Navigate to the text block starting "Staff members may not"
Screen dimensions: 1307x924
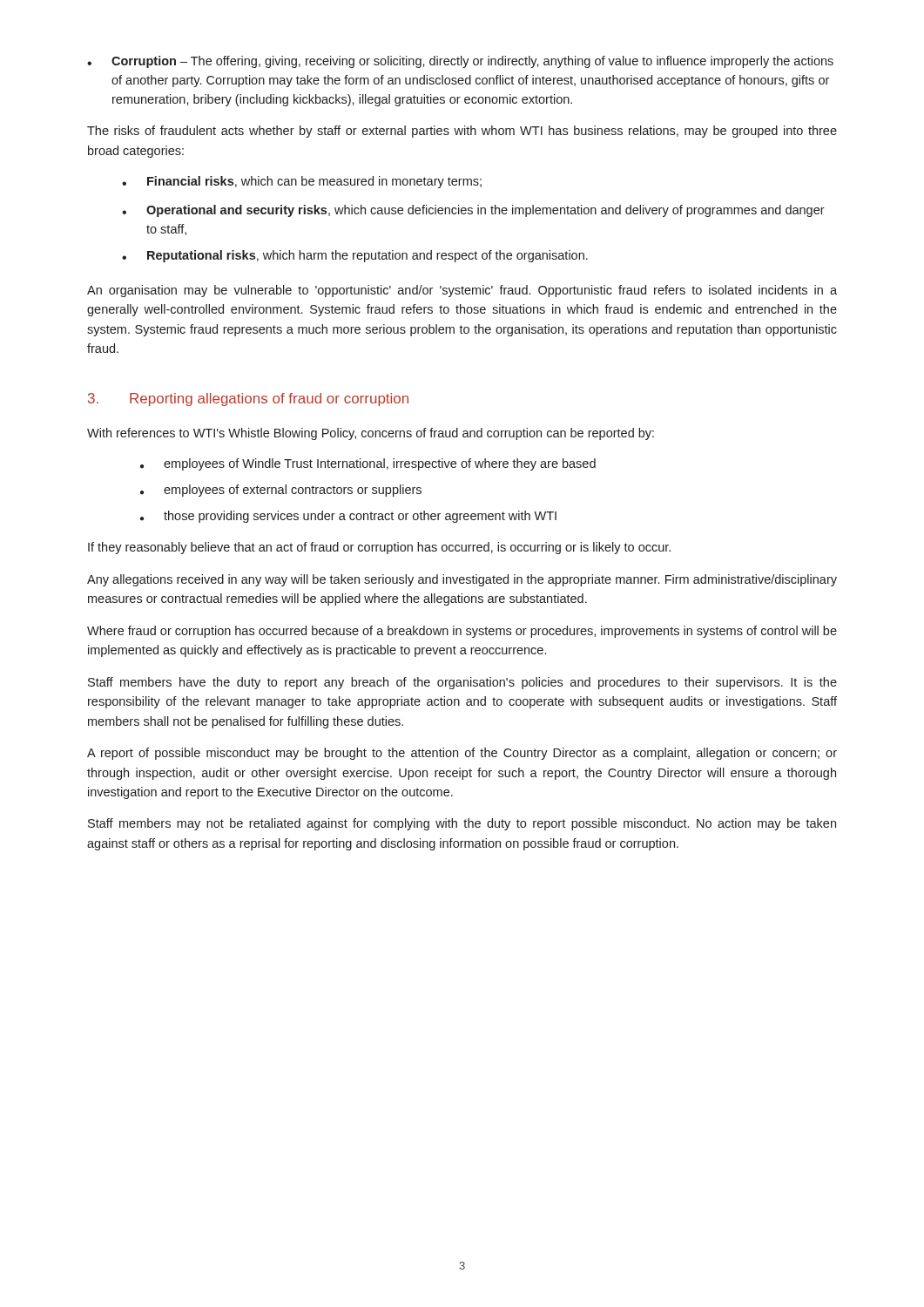pos(462,834)
